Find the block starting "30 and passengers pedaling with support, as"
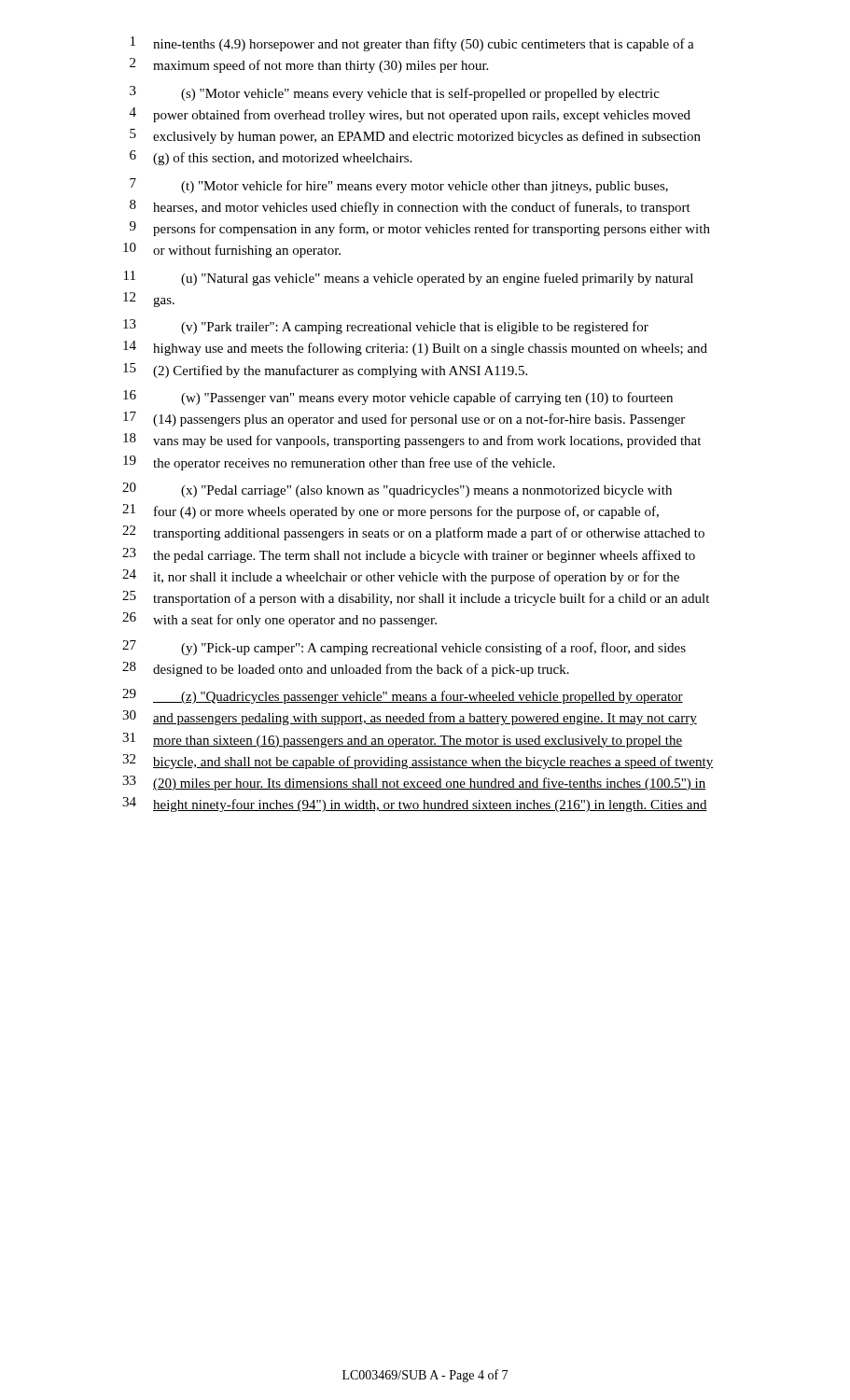This screenshot has height=1400, width=850. (x=442, y=719)
